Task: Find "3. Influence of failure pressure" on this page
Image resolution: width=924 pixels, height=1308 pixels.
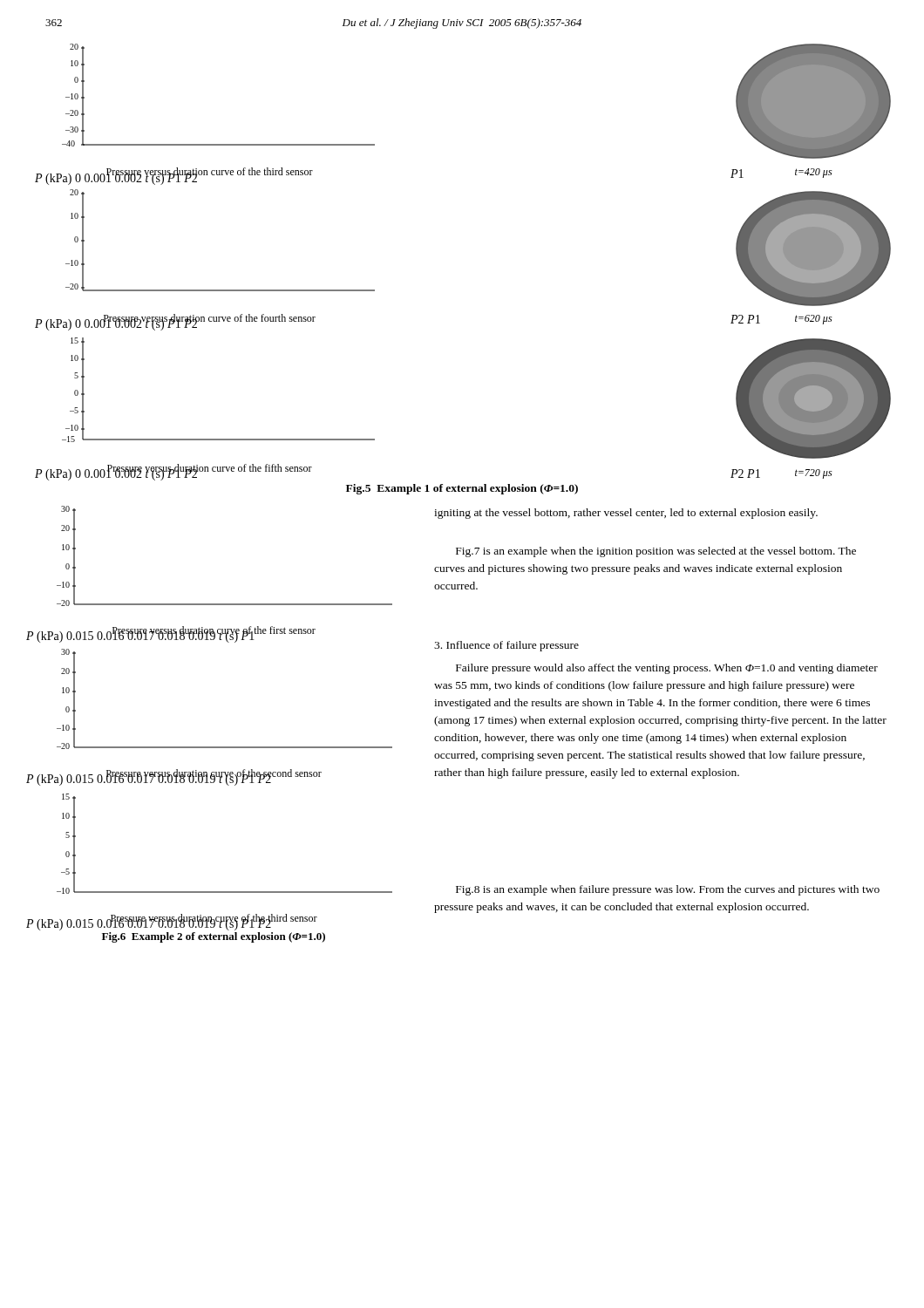Action: click(506, 645)
